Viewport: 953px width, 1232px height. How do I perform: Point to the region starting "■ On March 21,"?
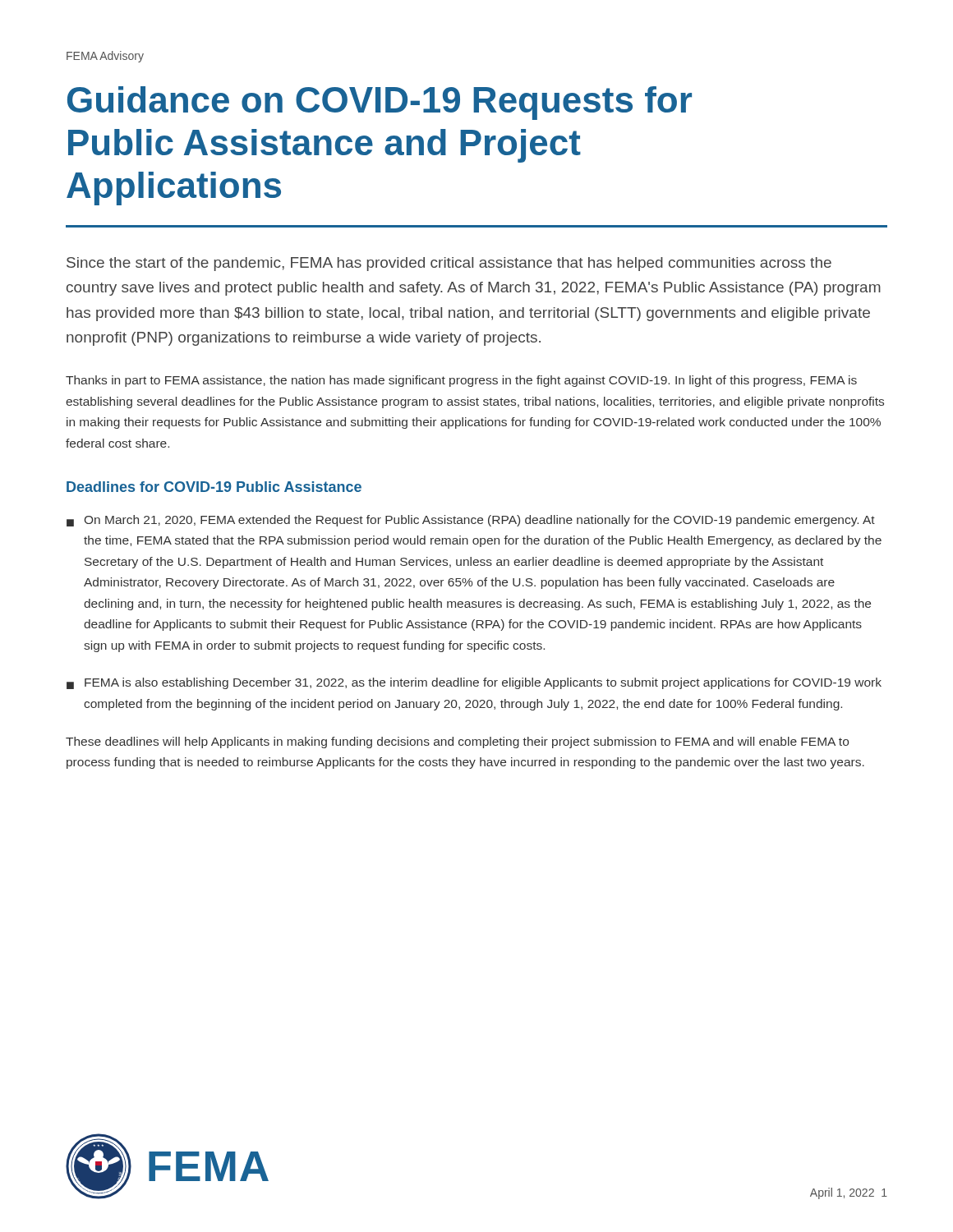point(476,582)
